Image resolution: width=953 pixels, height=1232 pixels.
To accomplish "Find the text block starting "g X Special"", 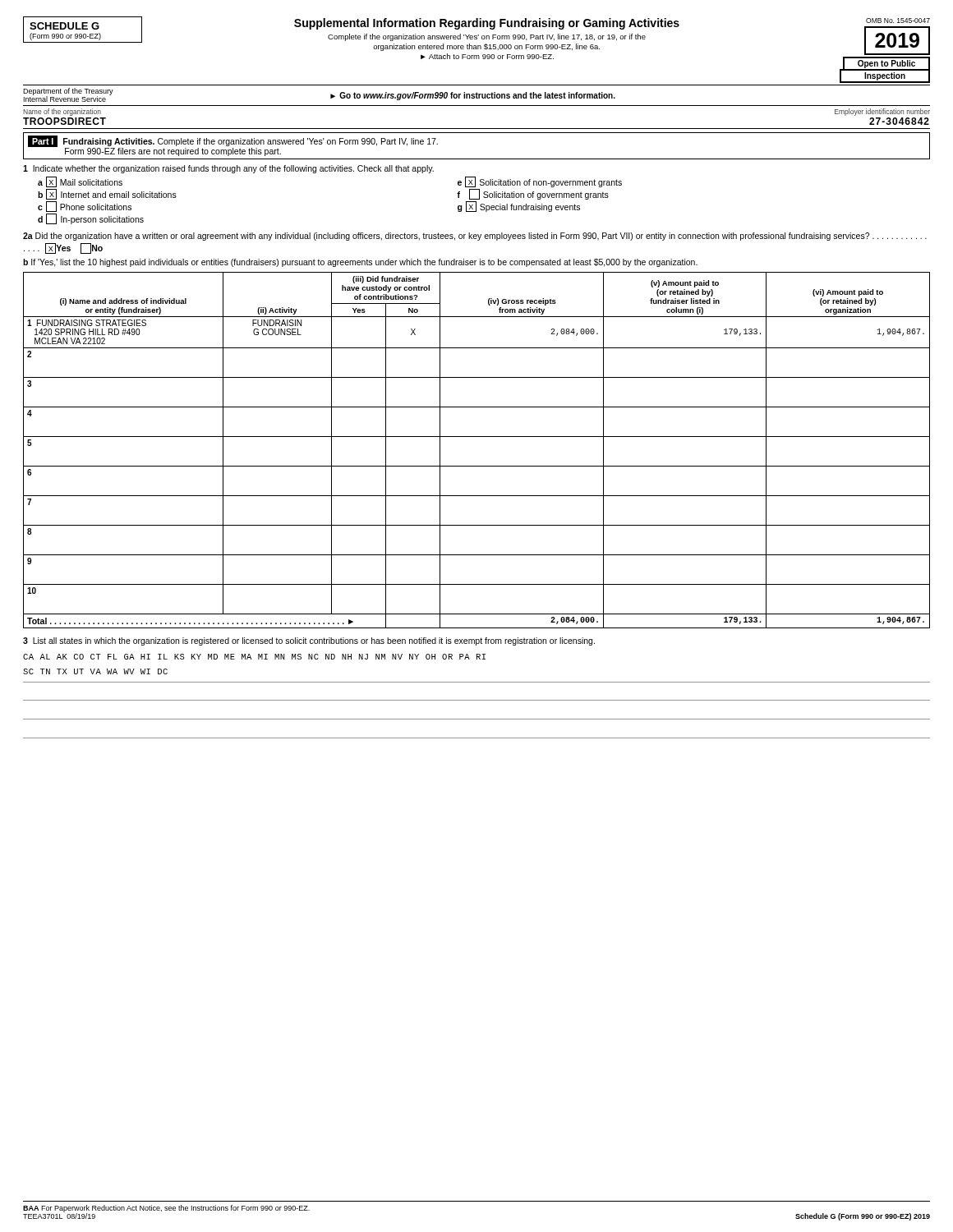I will point(519,207).
